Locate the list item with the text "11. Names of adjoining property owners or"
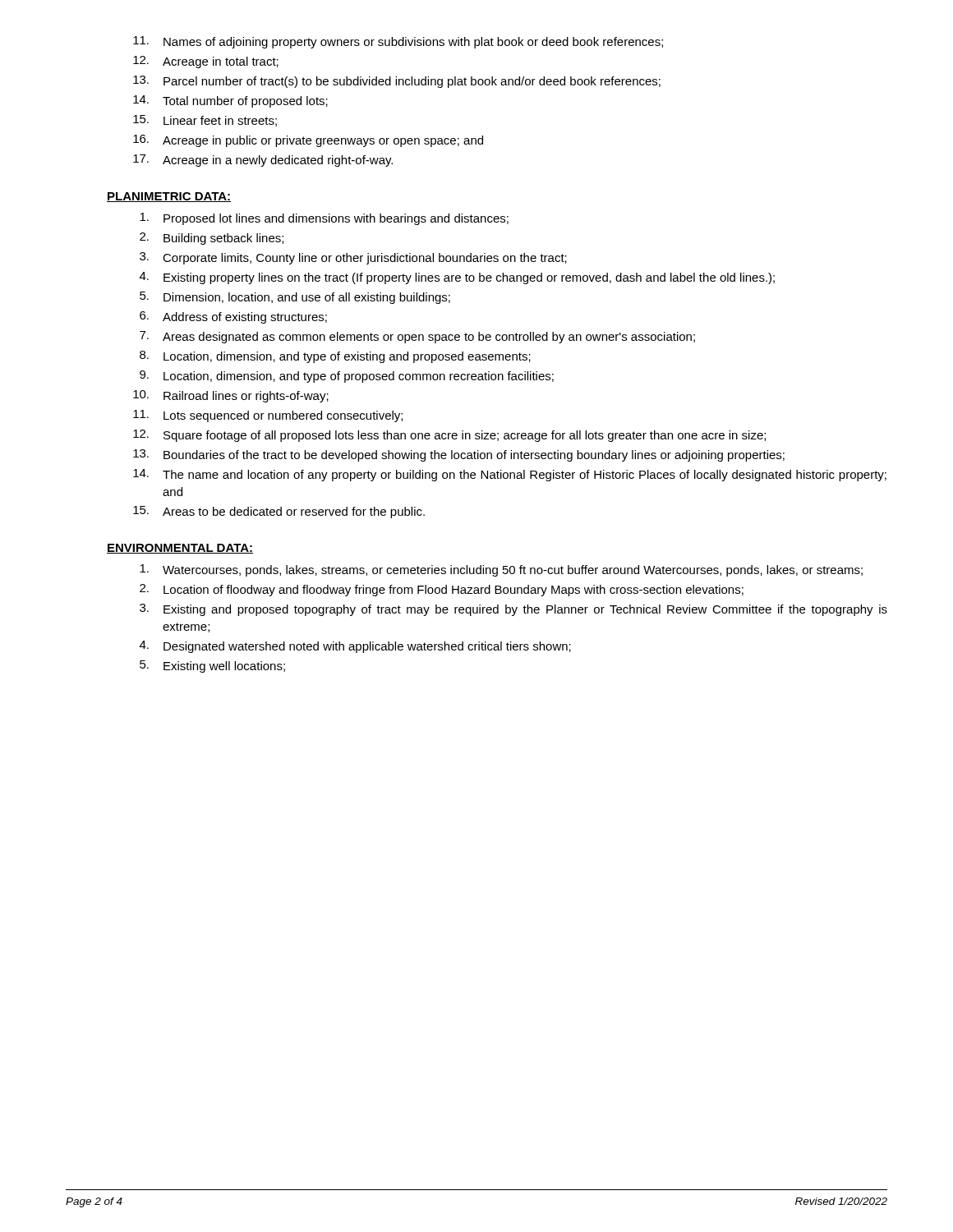This screenshot has height=1232, width=953. [497, 42]
